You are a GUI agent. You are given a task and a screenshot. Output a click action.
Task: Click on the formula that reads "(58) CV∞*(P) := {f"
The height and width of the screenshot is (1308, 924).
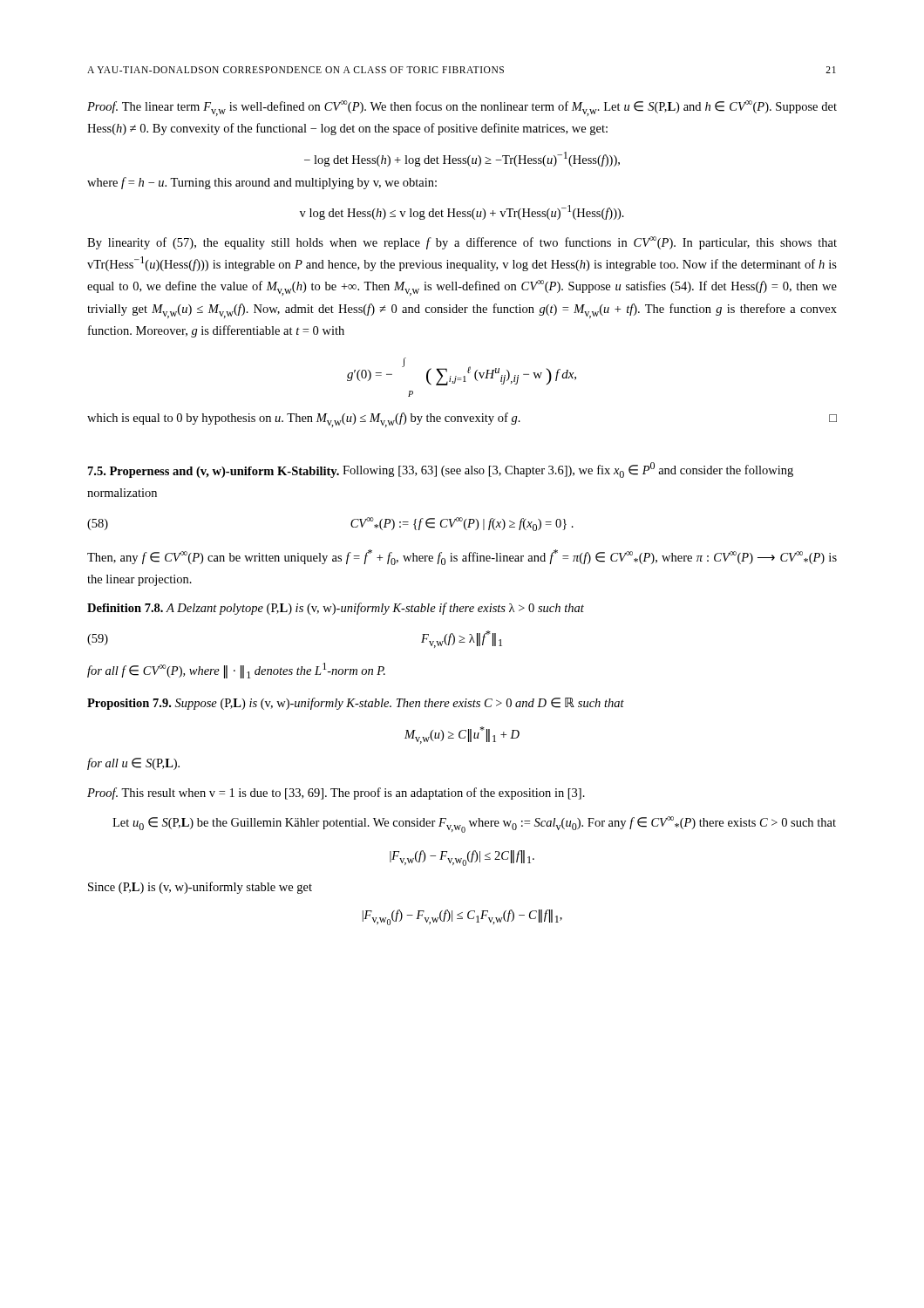click(x=441, y=524)
